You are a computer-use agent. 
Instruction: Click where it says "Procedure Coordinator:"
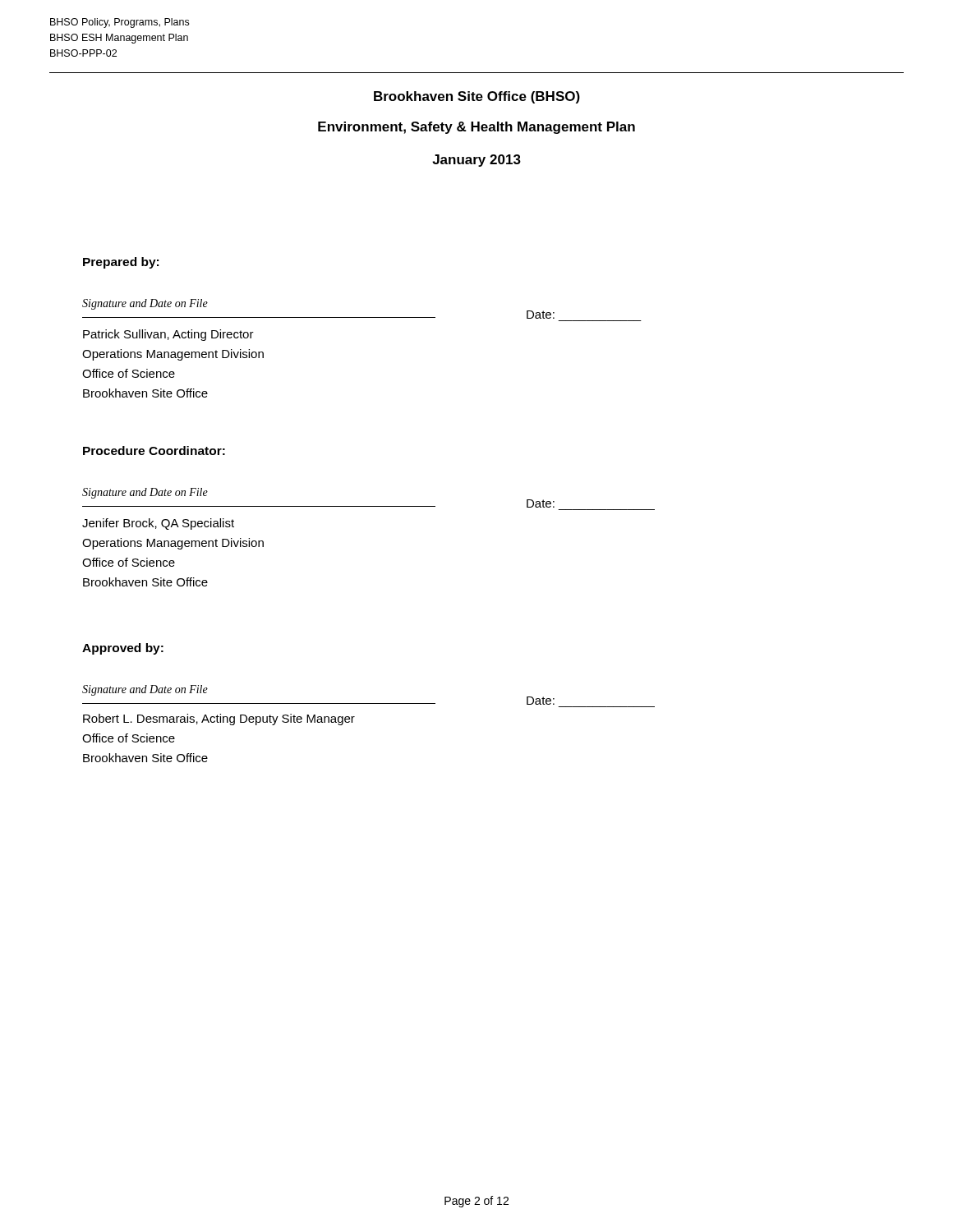coord(154,450)
